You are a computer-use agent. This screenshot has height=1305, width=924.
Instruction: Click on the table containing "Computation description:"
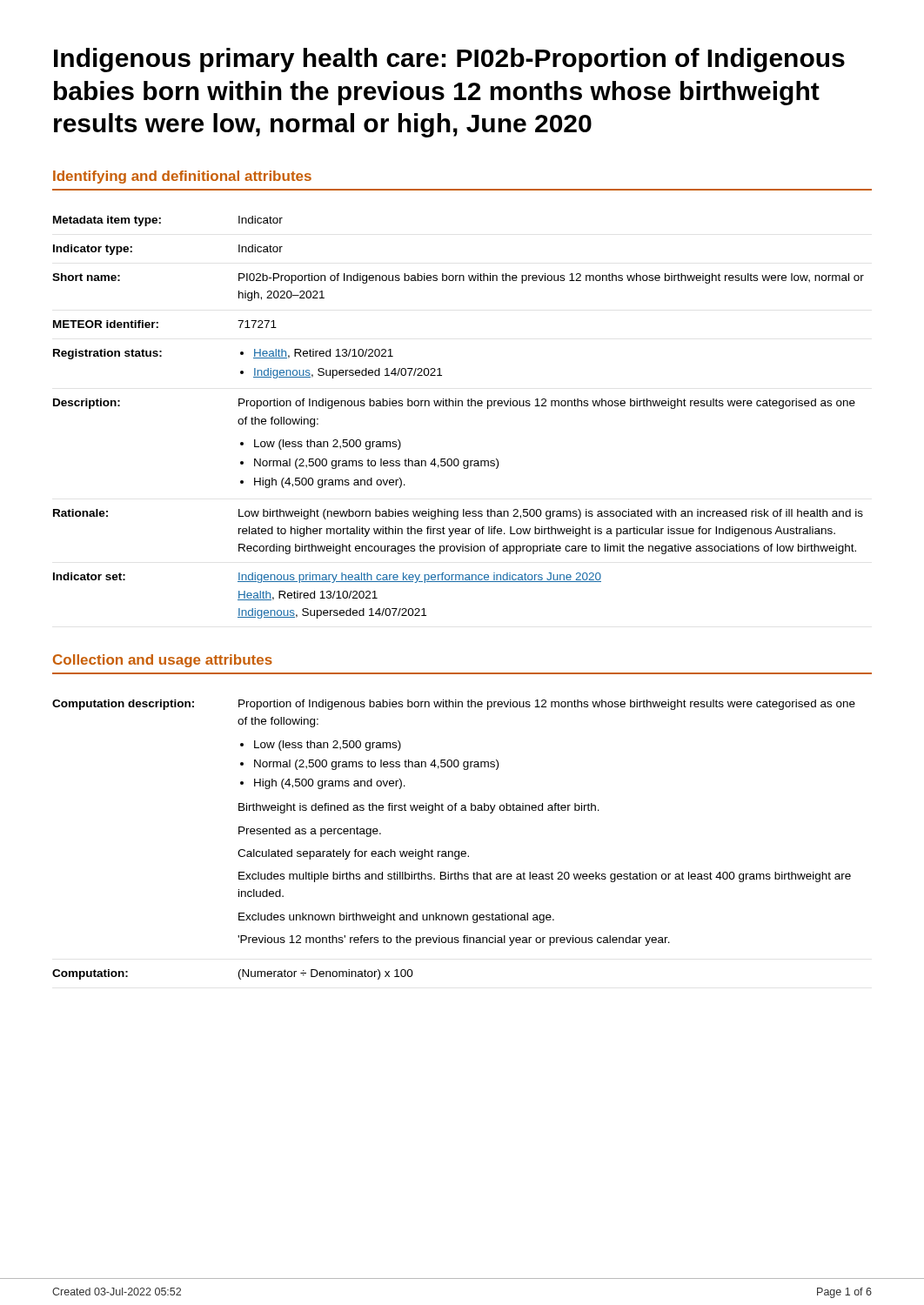tap(462, 839)
